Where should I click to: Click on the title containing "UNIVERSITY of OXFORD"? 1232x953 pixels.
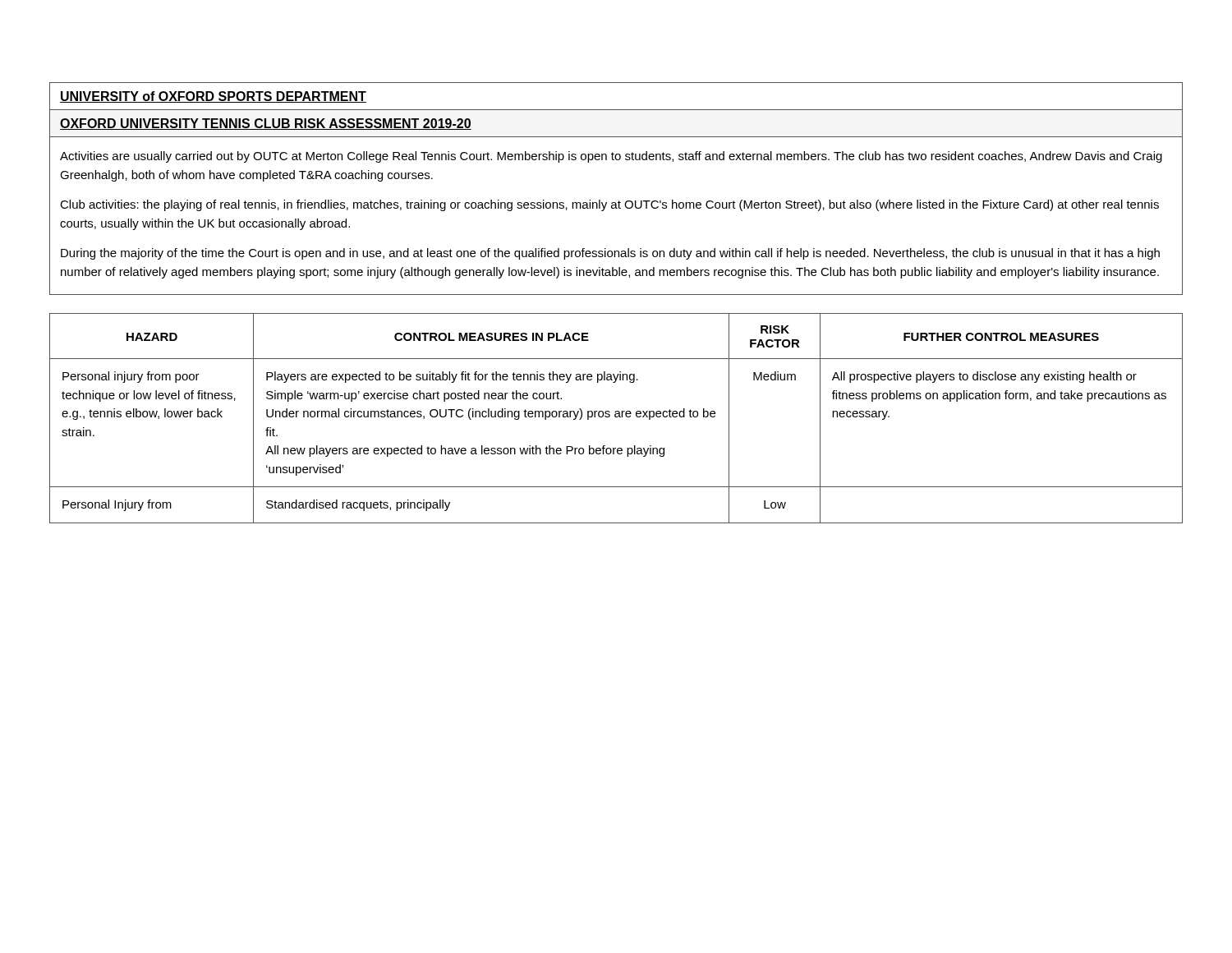click(x=213, y=97)
